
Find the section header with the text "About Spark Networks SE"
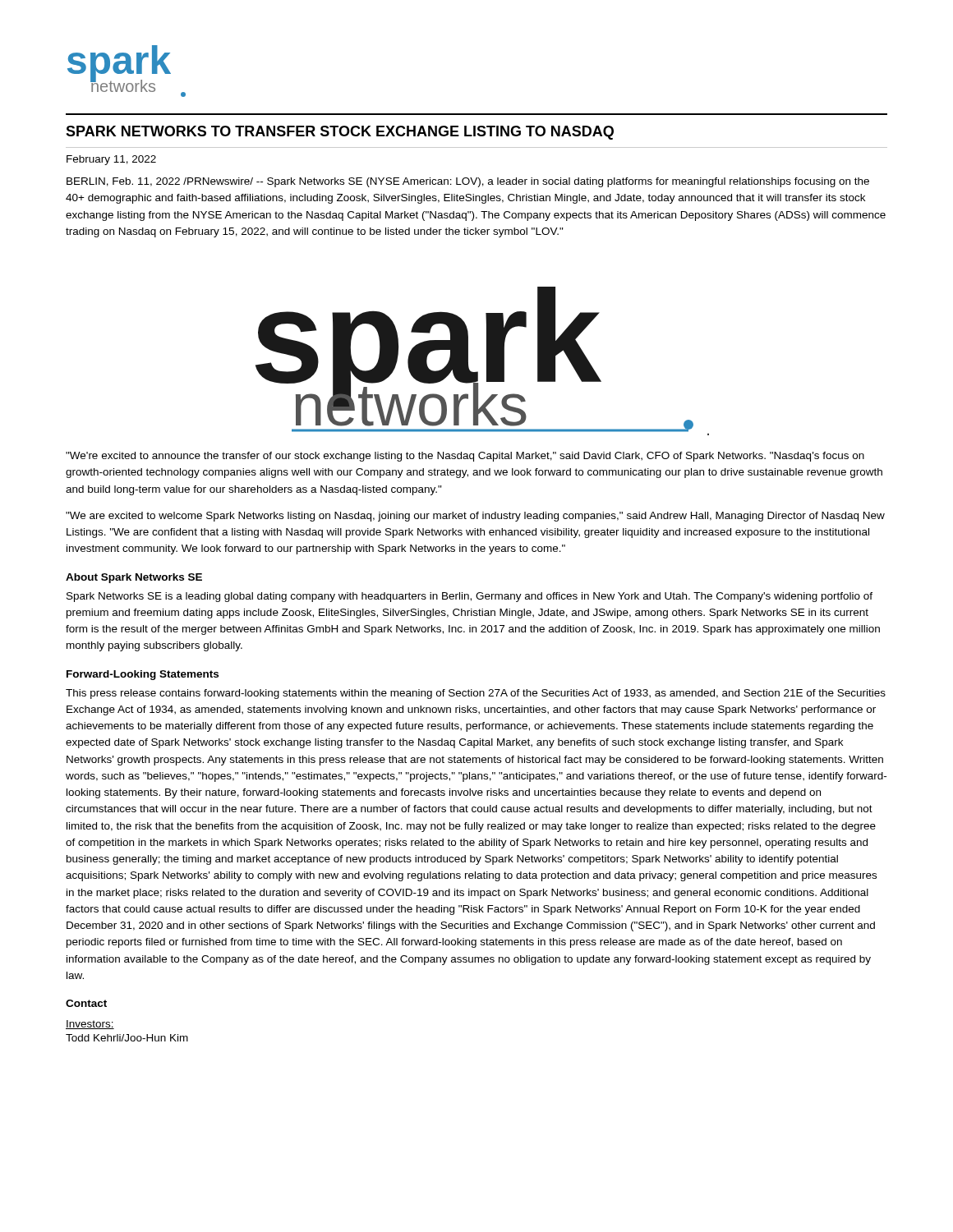point(134,577)
